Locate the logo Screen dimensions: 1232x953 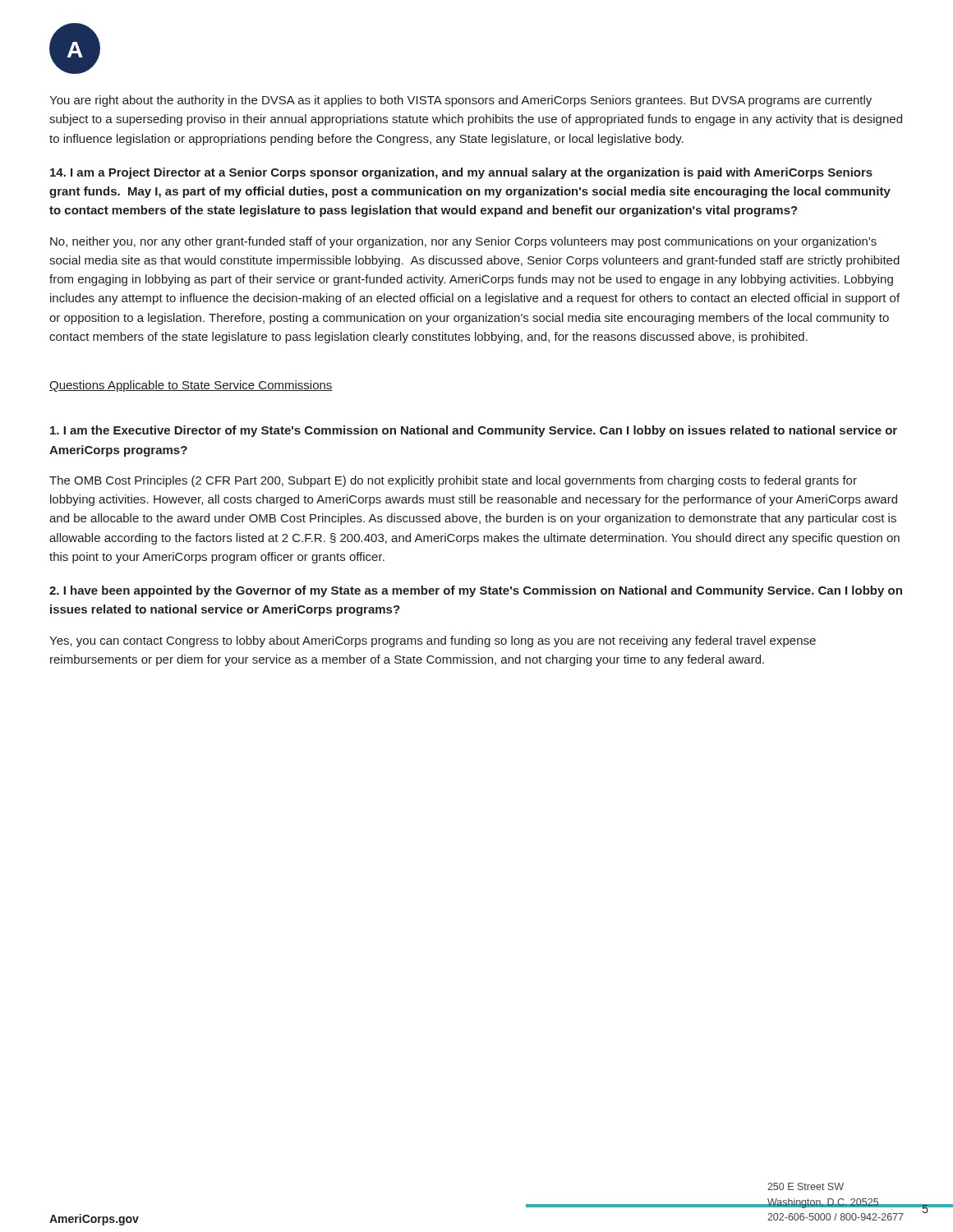(x=75, y=48)
